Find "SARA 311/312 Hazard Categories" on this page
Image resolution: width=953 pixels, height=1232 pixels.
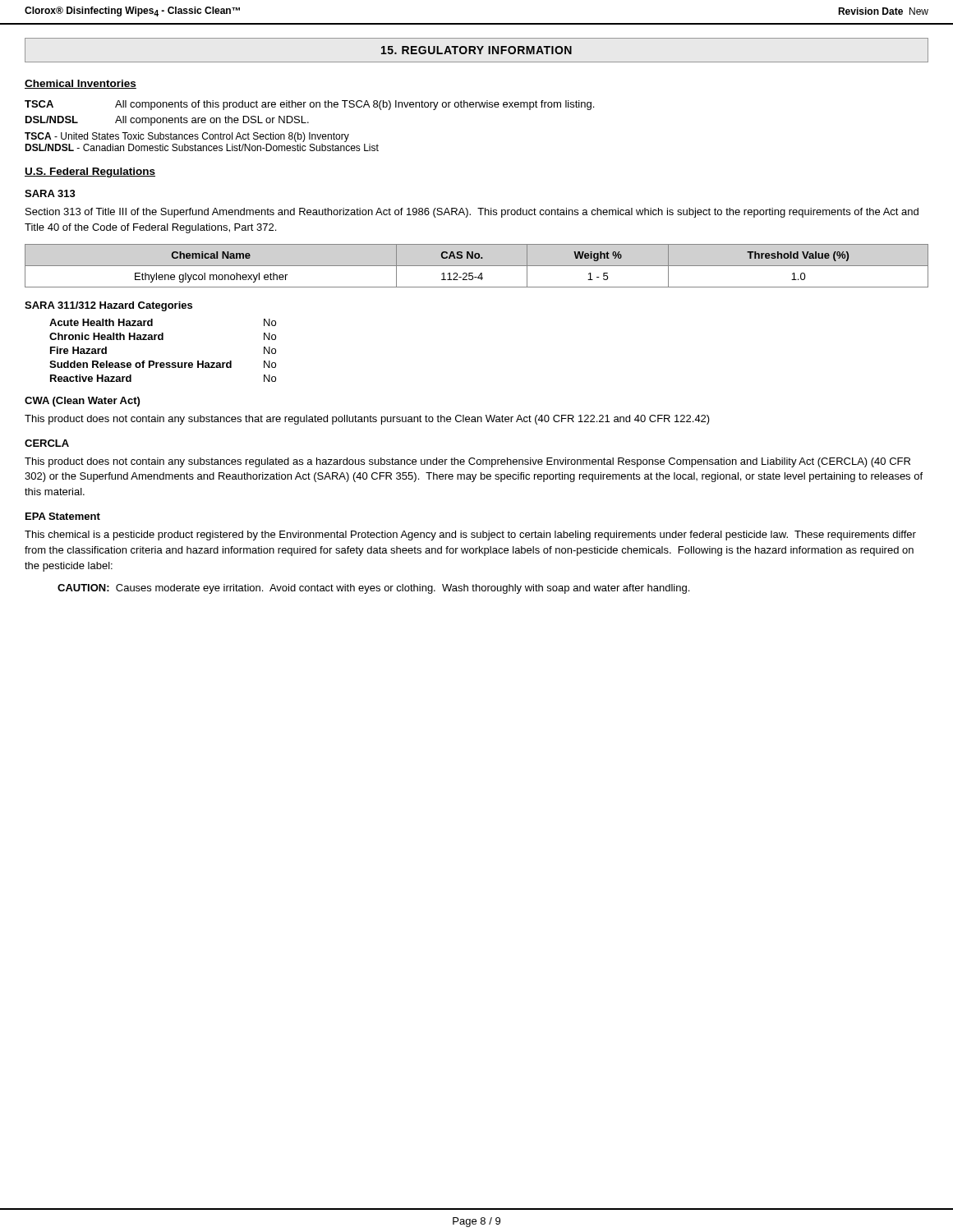click(x=109, y=305)
